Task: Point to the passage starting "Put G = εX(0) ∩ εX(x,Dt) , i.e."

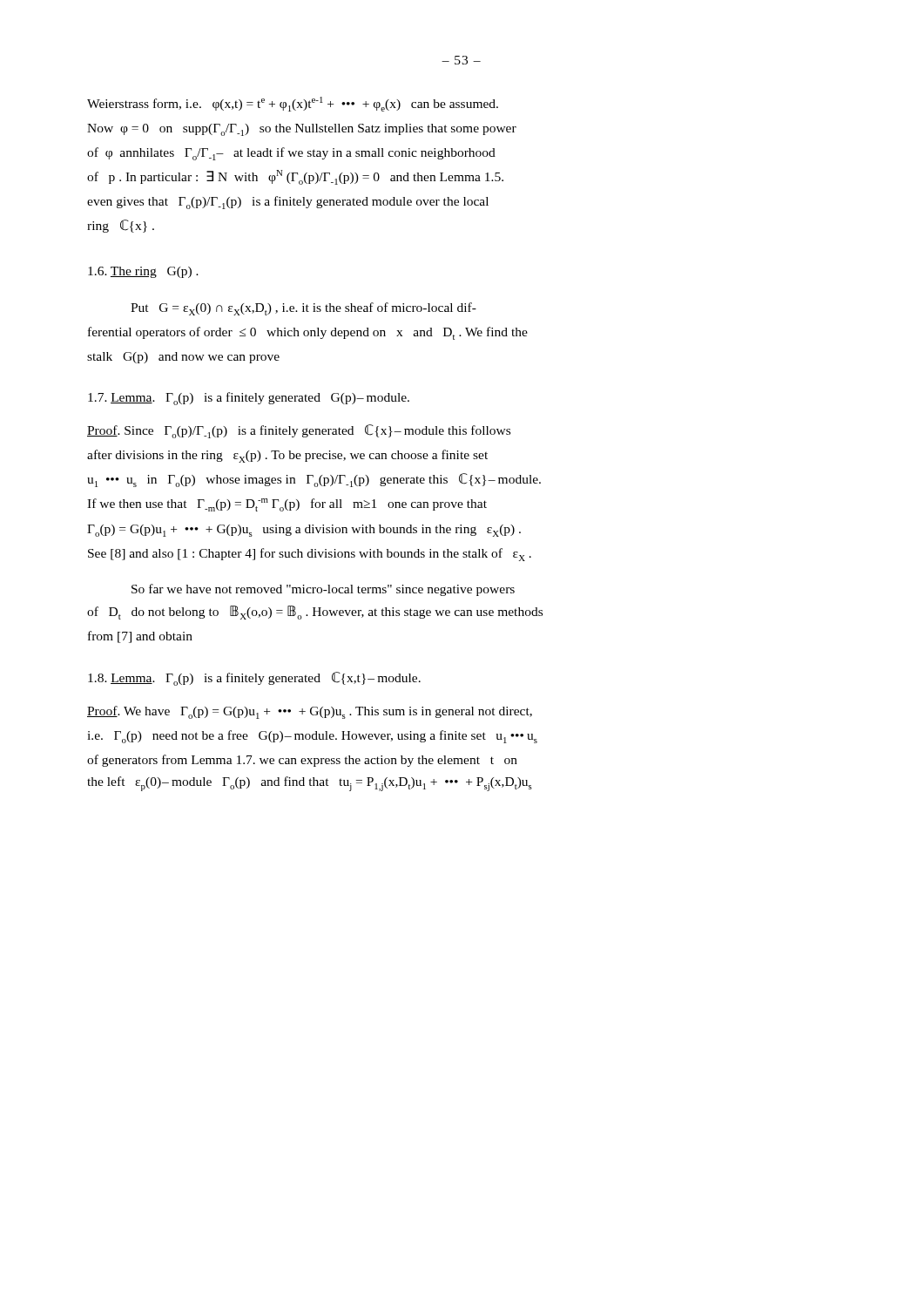Action: point(307,331)
